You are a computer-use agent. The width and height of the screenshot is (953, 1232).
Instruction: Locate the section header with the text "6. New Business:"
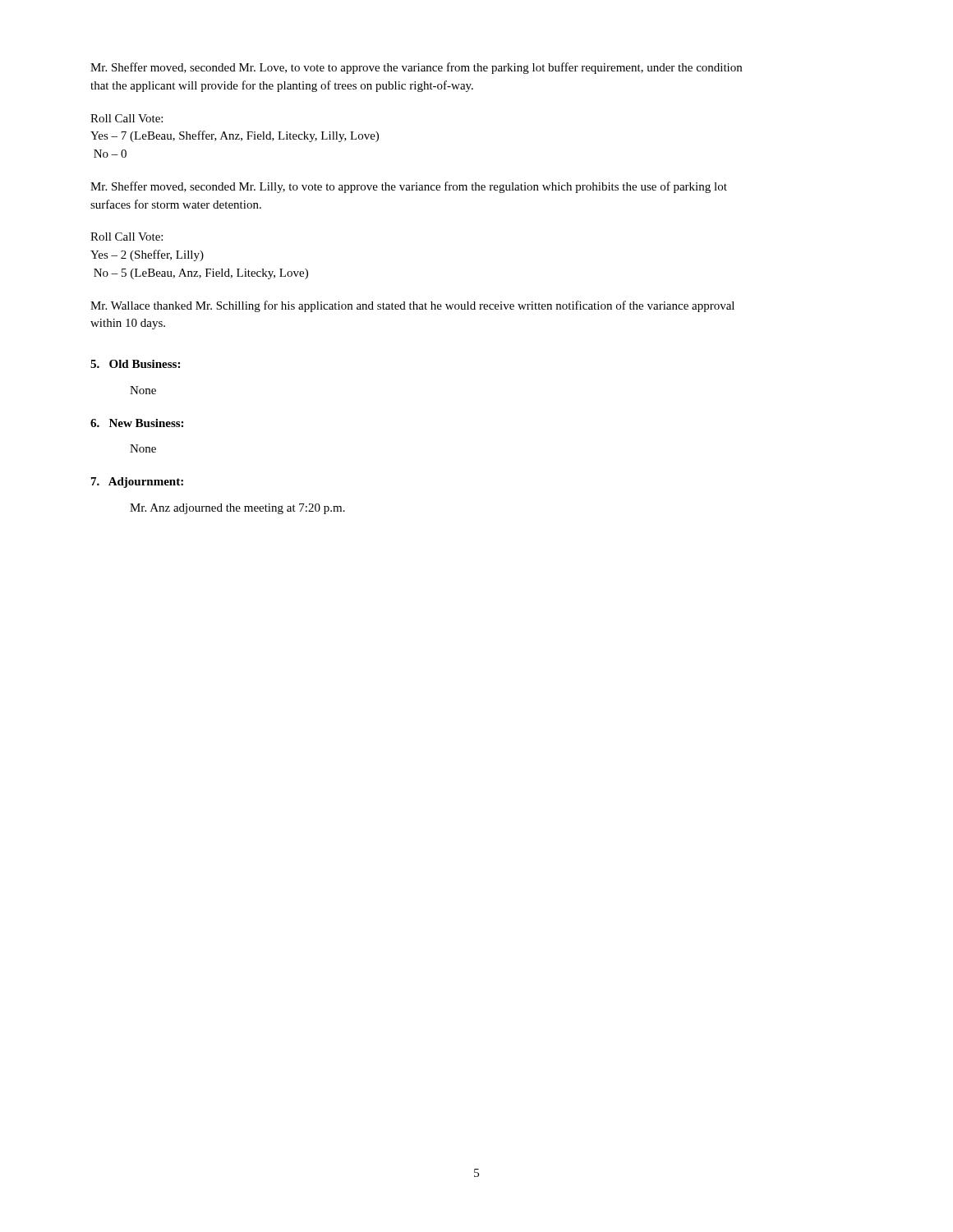pos(137,423)
